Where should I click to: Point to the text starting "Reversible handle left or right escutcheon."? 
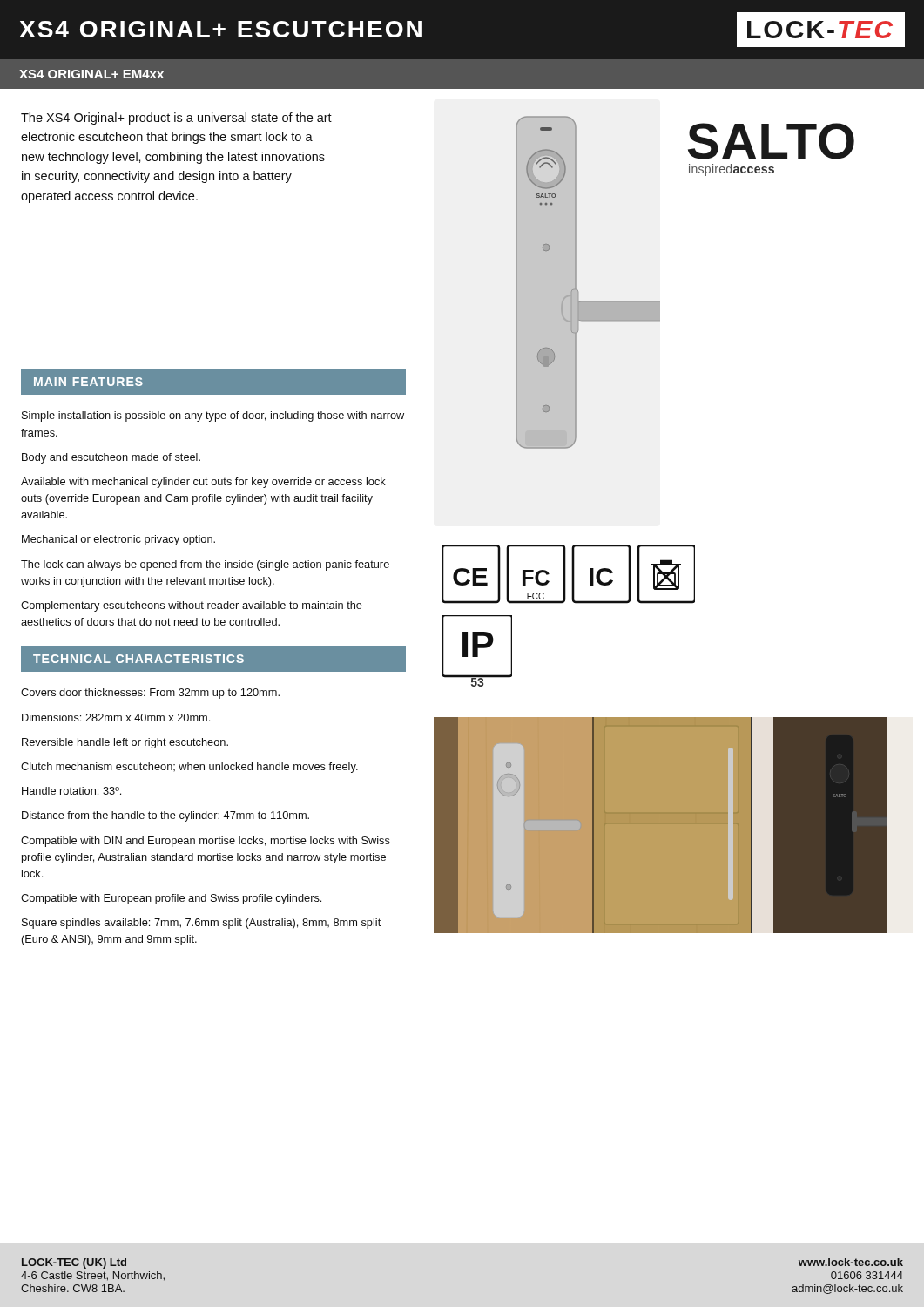pyautogui.click(x=125, y=742)
